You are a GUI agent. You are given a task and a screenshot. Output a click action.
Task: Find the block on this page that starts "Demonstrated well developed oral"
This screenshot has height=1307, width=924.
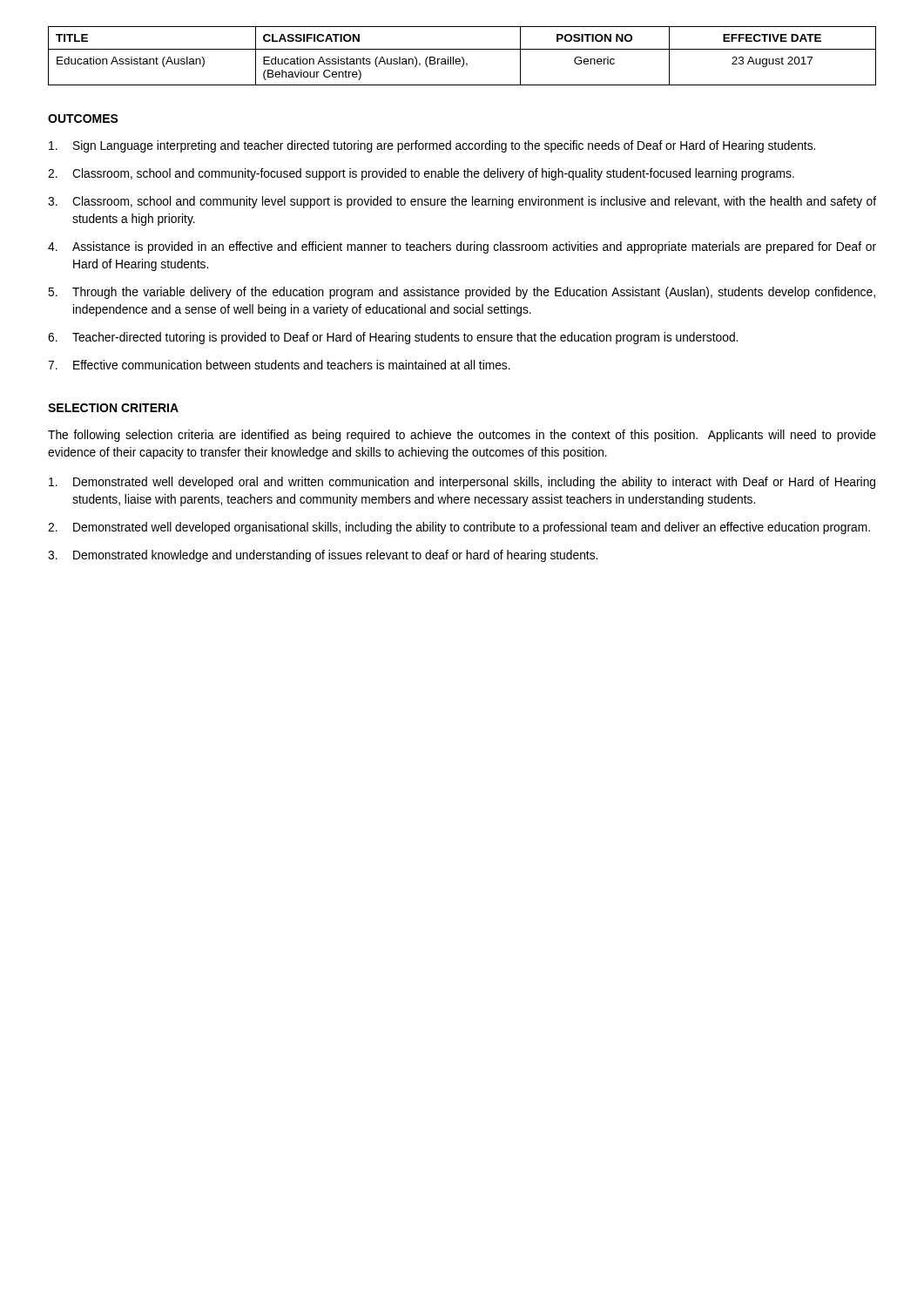pos(462,491)
